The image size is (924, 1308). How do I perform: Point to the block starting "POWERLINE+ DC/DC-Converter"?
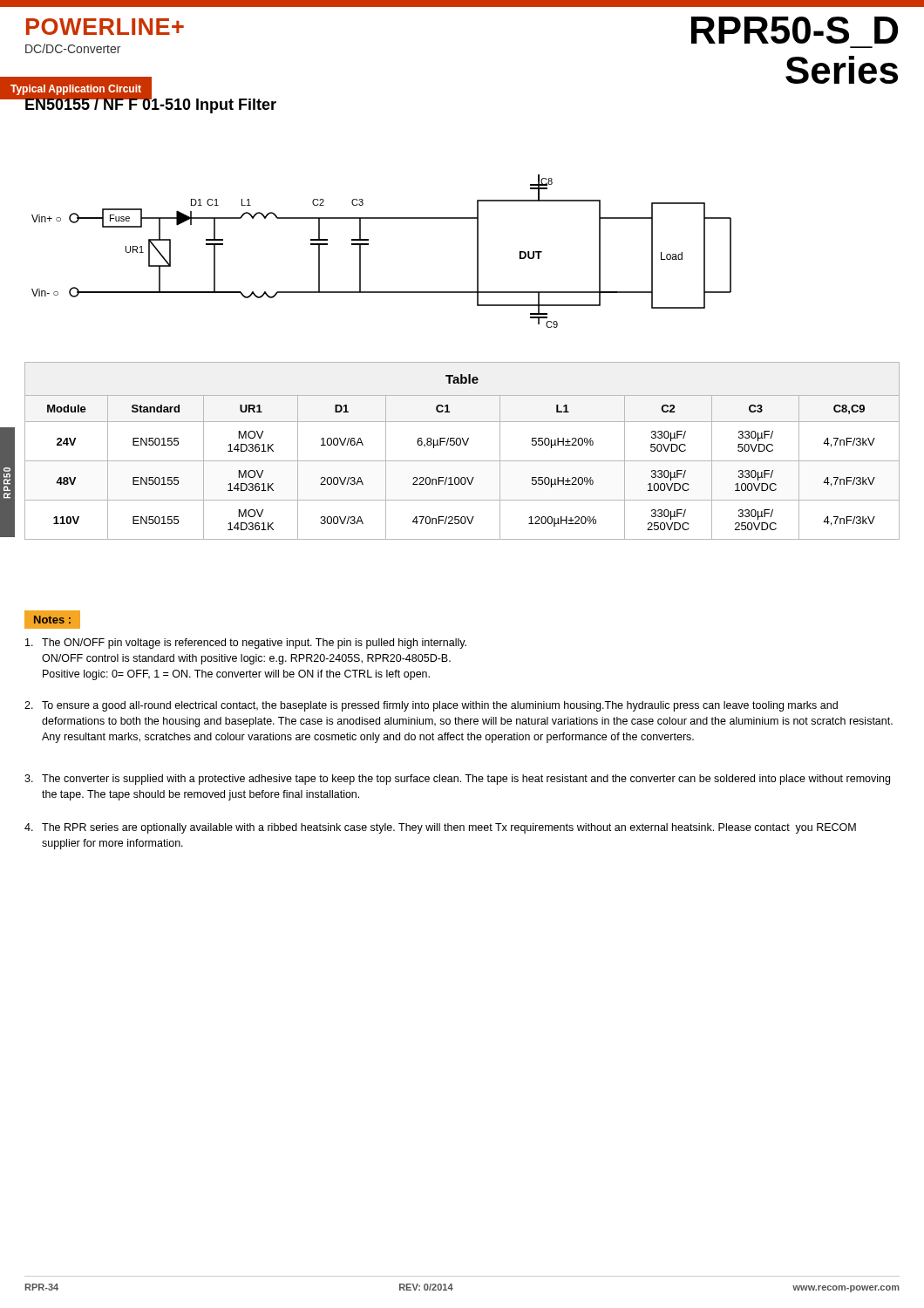pyautogui.click(x=105, y=36)
